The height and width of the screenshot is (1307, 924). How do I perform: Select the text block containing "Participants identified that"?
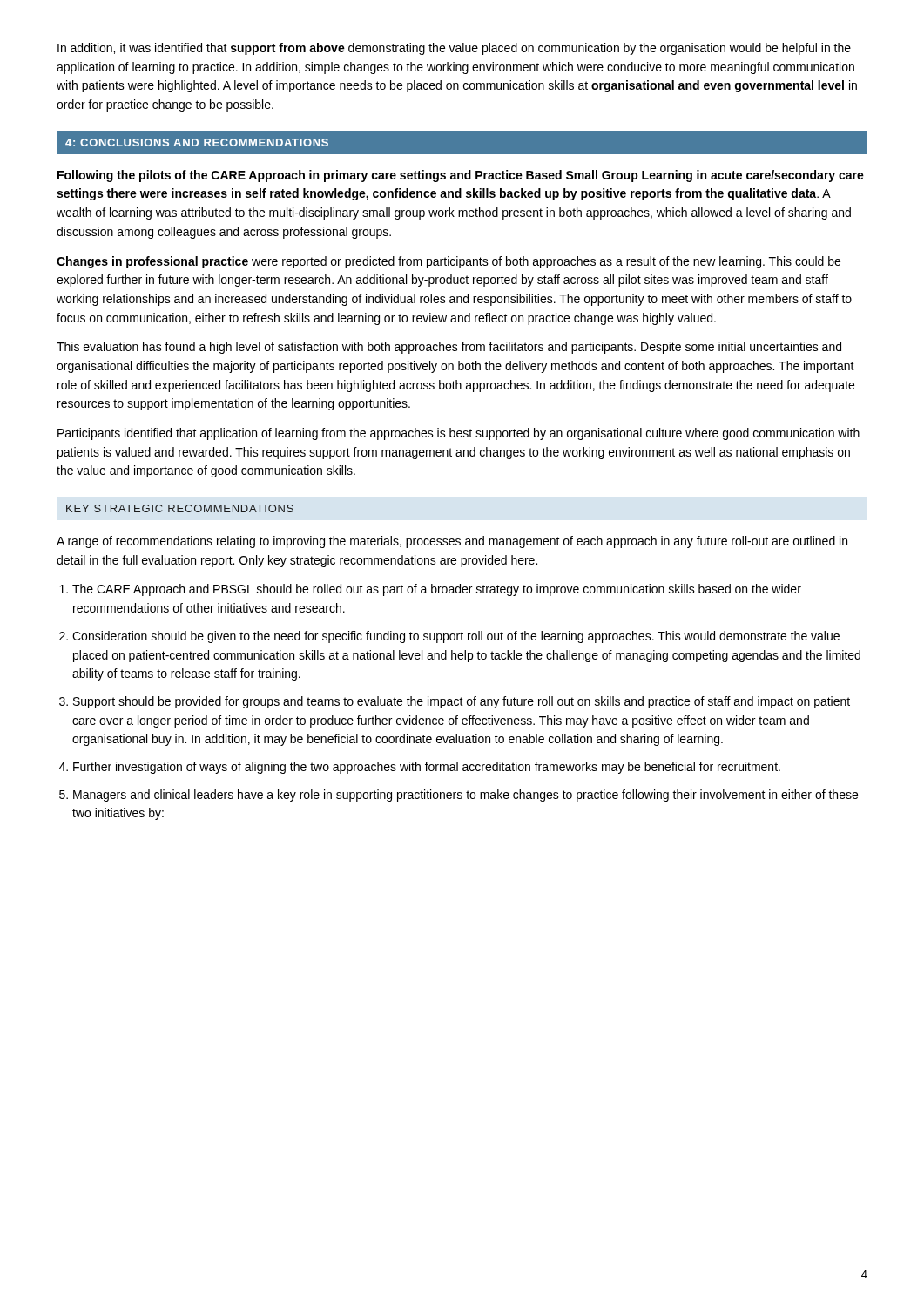tap(462, 453)
